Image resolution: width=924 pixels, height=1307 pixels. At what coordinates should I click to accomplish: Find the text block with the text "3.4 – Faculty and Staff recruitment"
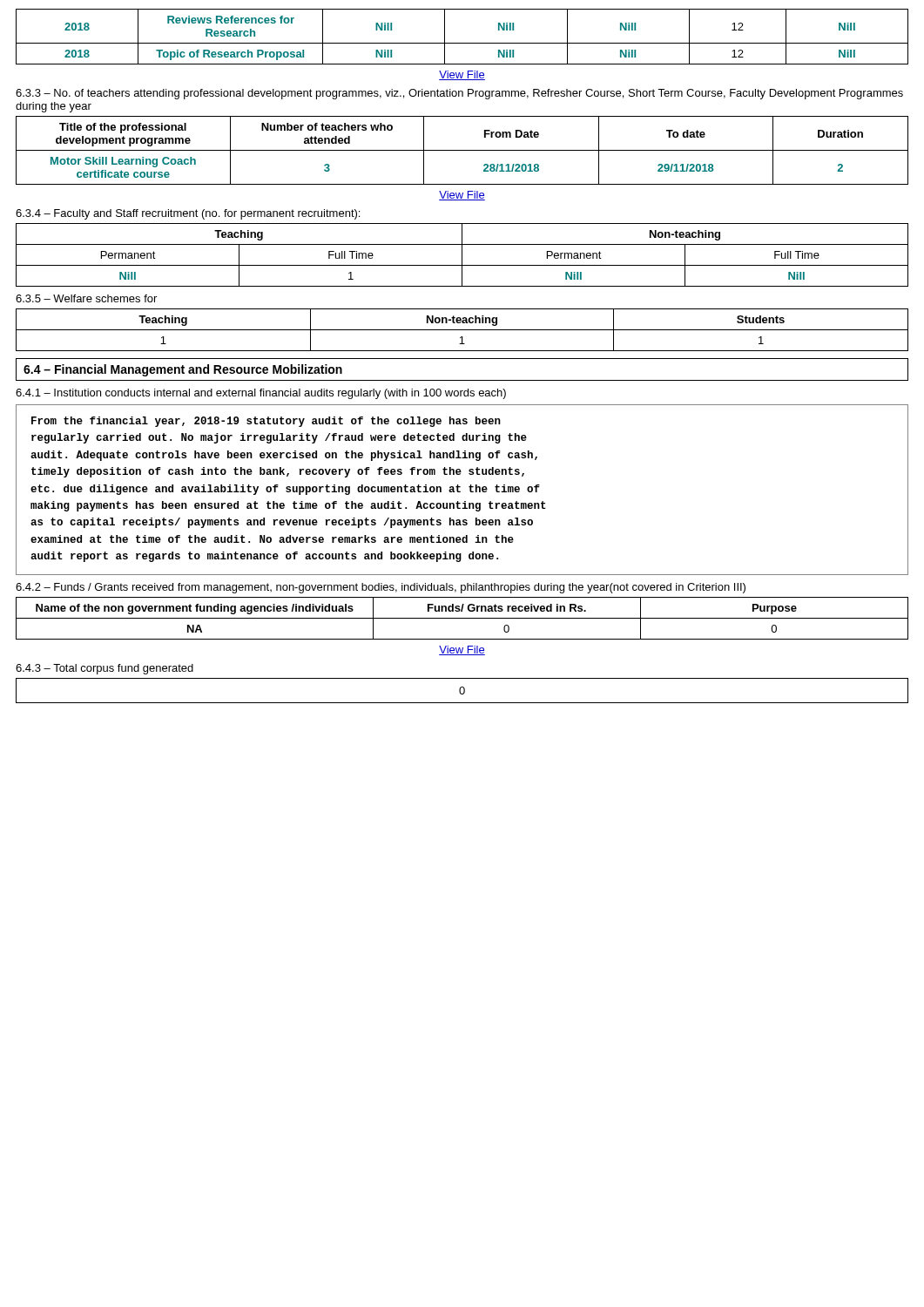pos(188,213)
